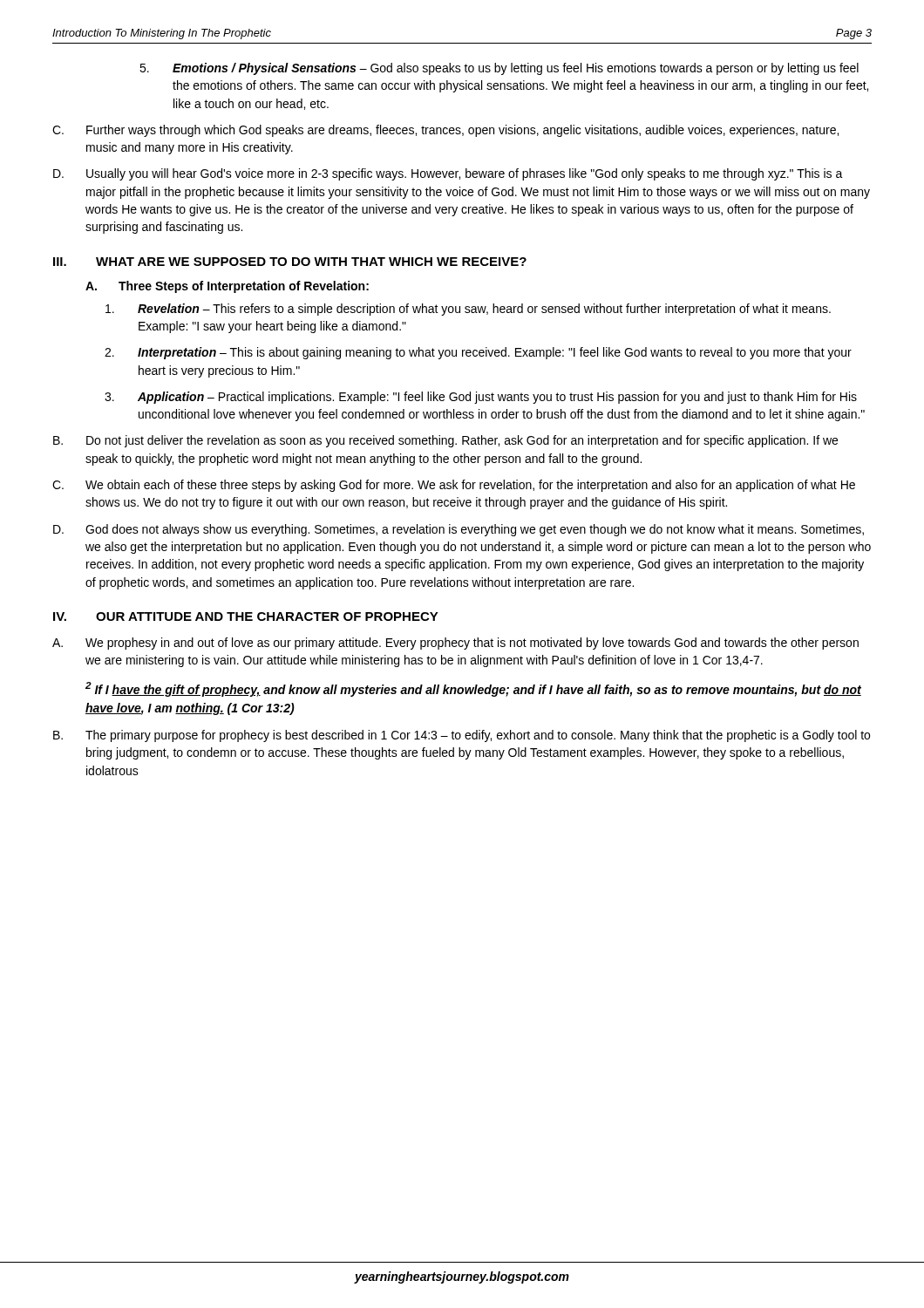Find the region starting "B. The primary"
The width and height of the screenshot is (924, 1308).
tap(462, 753)
